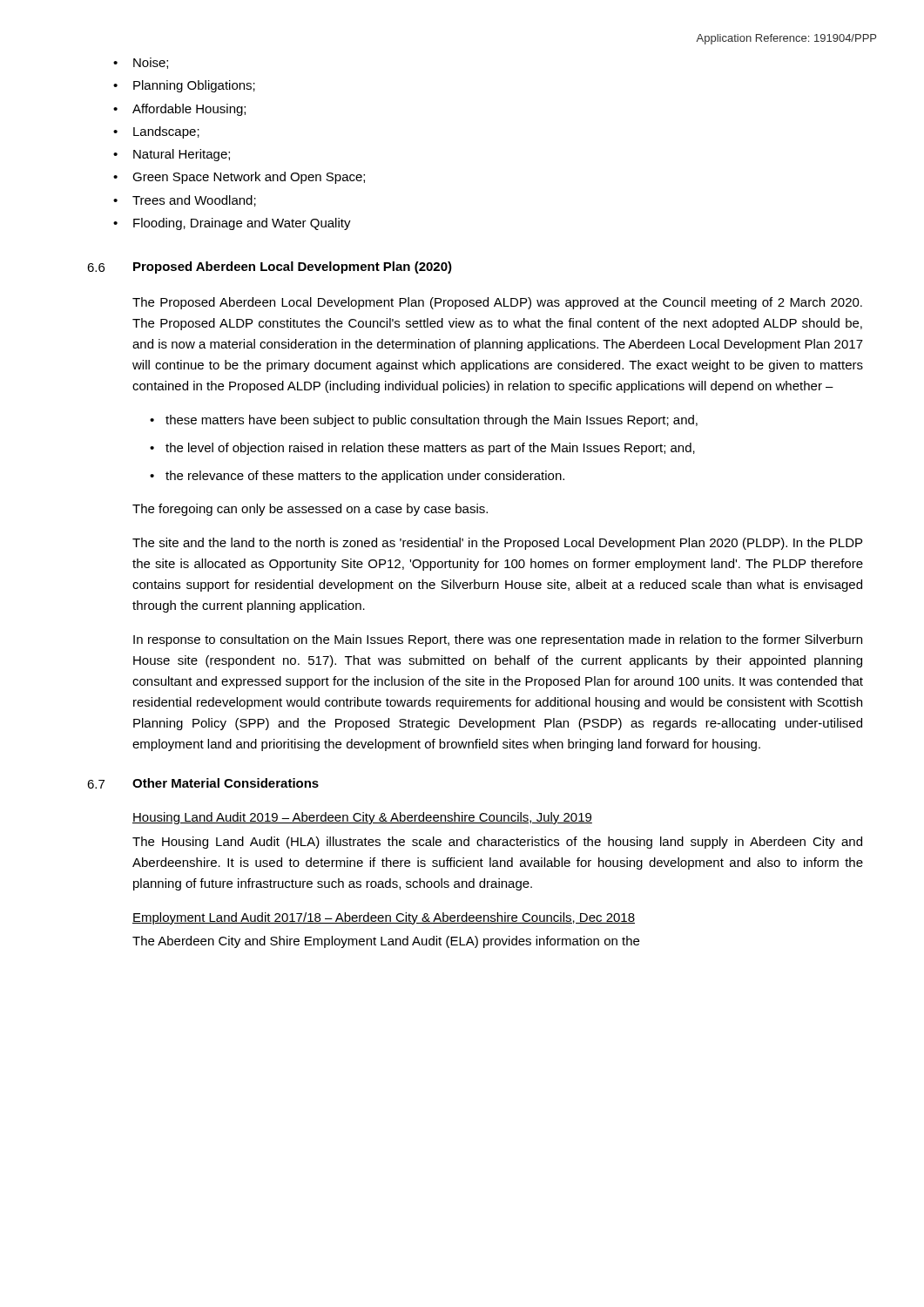Find the block on this page that starts "The Housing Land Audit"

[x=498, y=862]
